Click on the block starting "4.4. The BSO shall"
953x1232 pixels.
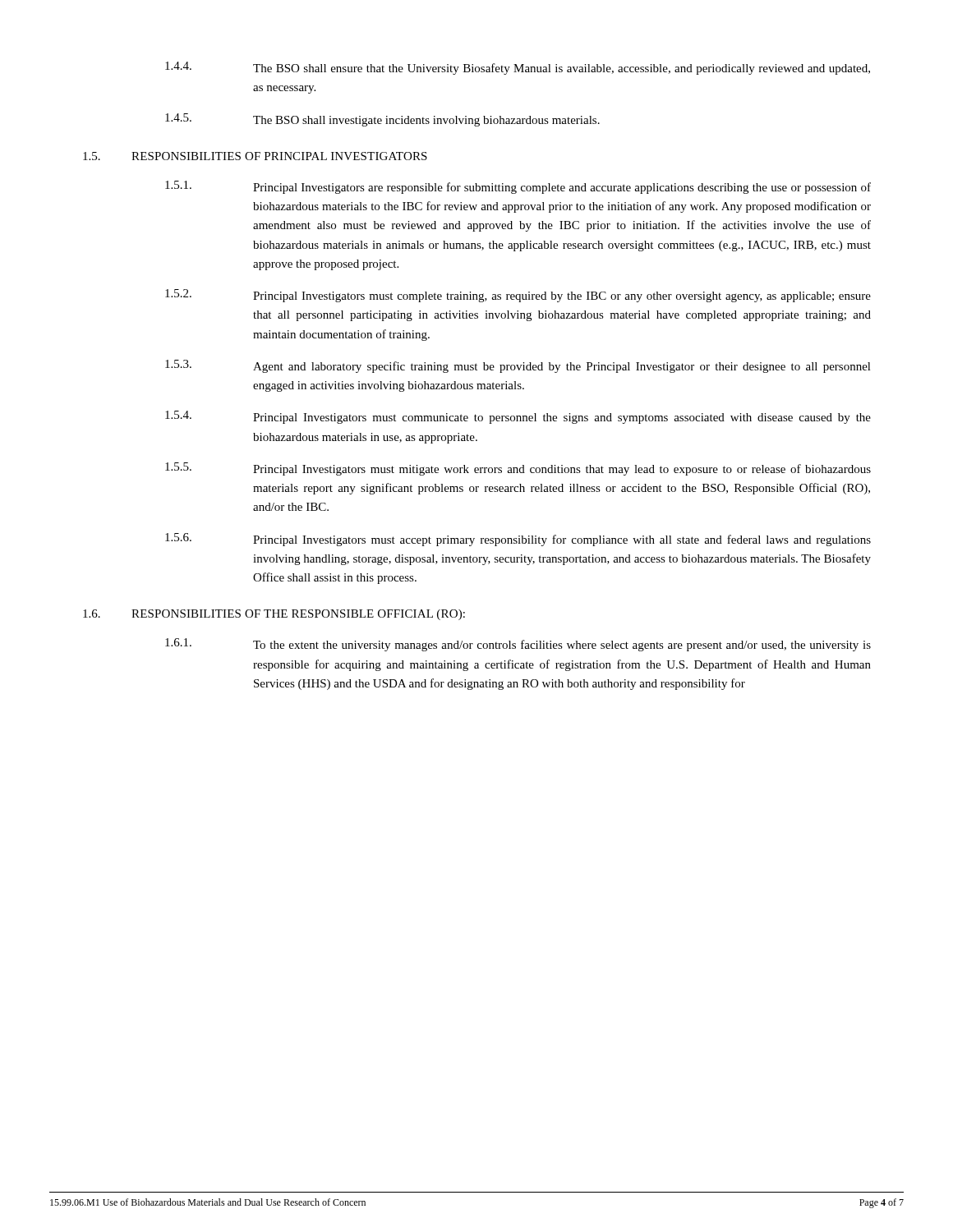coord(518,78)
